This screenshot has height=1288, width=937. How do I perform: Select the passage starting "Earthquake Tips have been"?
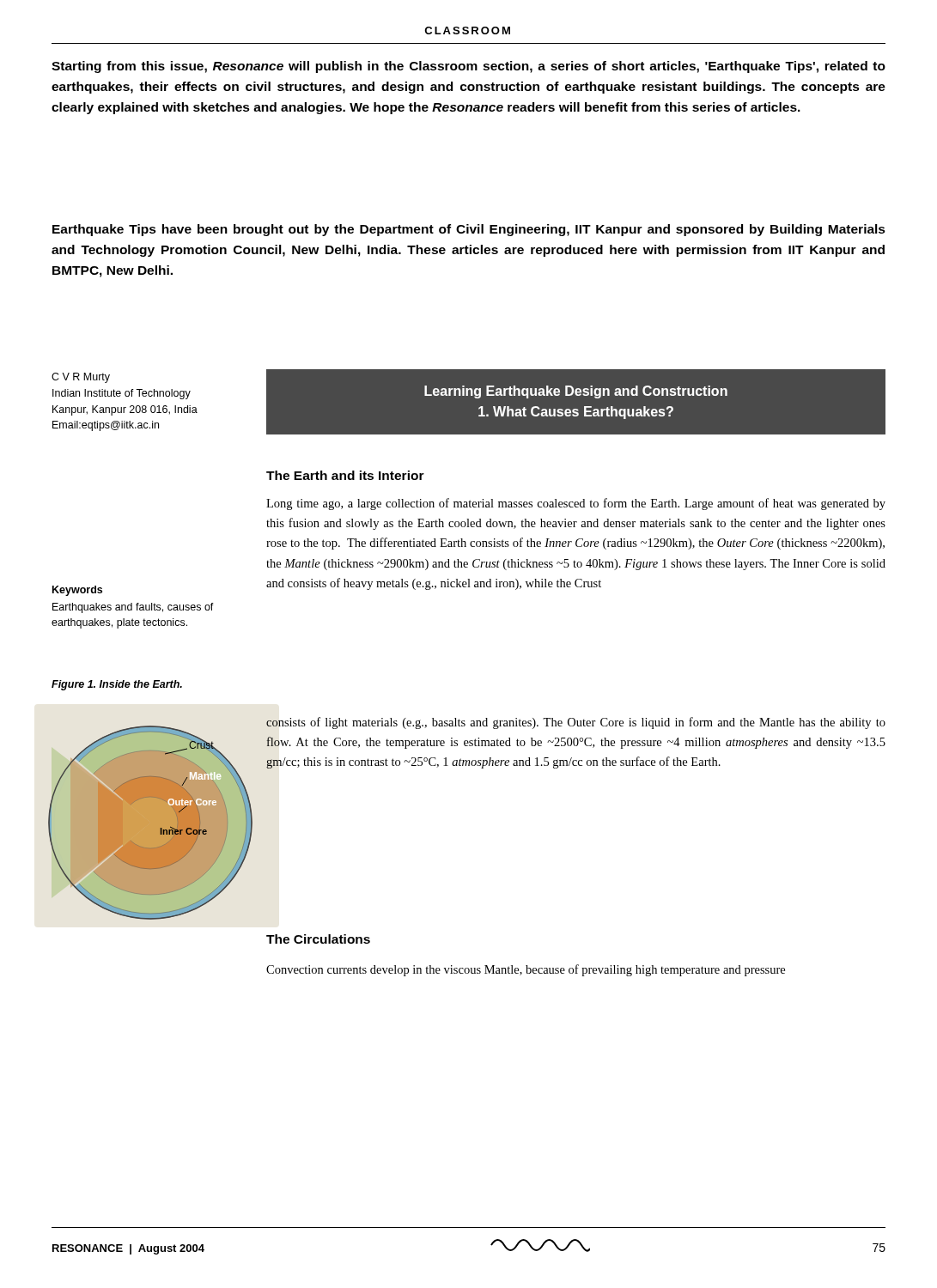click(x=468, y=249)
